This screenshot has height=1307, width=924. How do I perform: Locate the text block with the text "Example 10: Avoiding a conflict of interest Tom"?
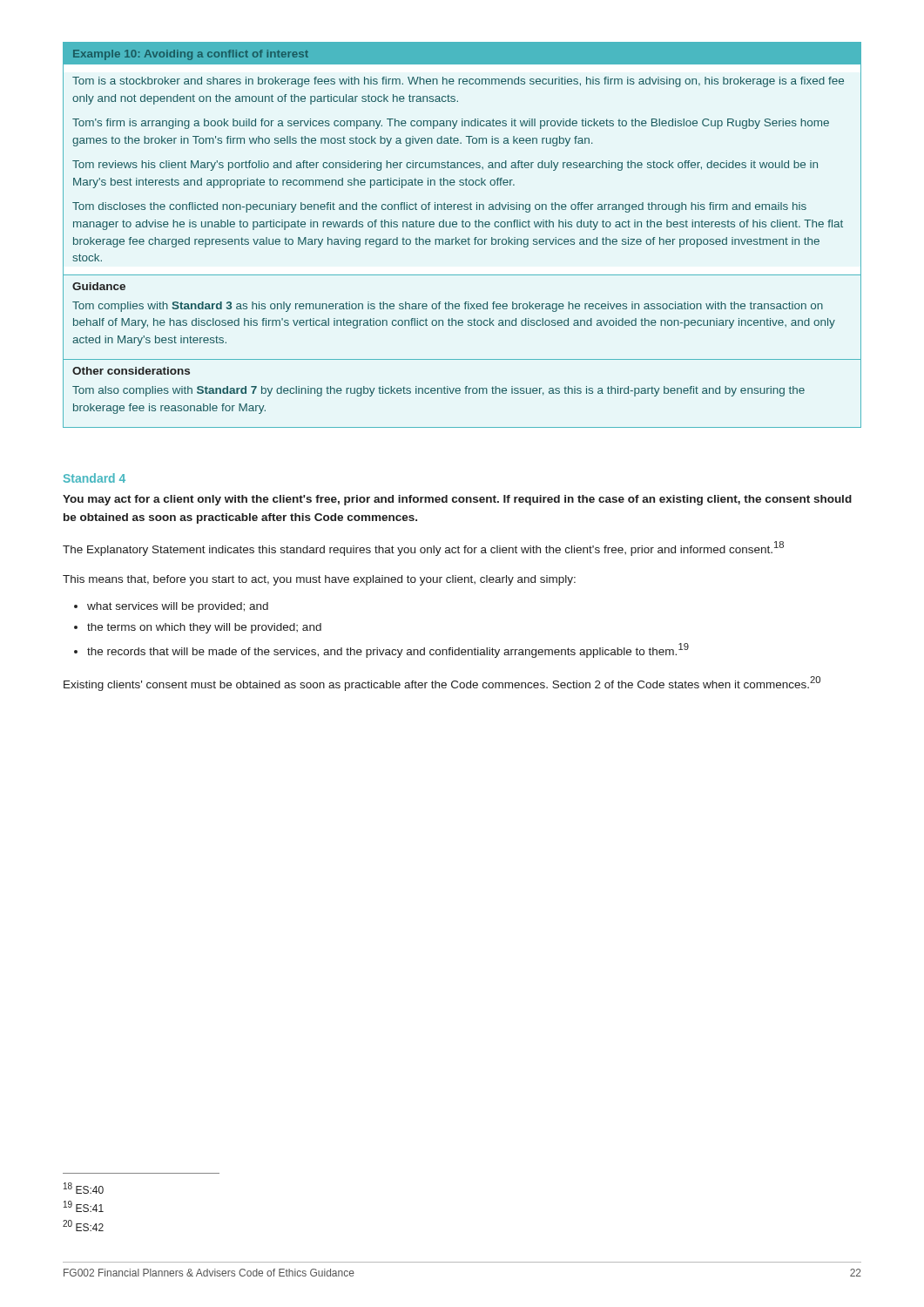pyautogui.click(x=462, y=235)
